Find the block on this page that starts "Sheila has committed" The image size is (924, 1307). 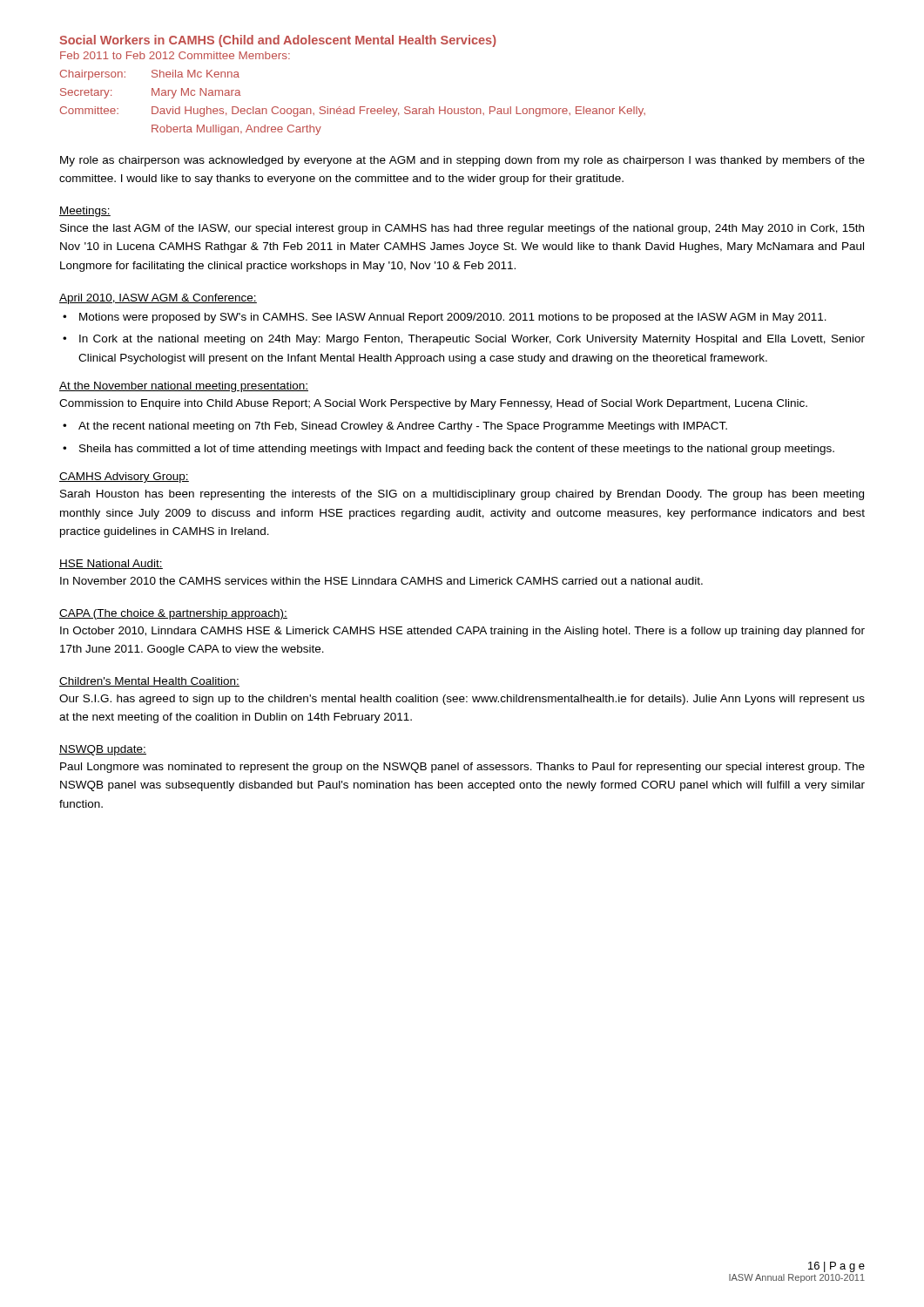(457, 448)
